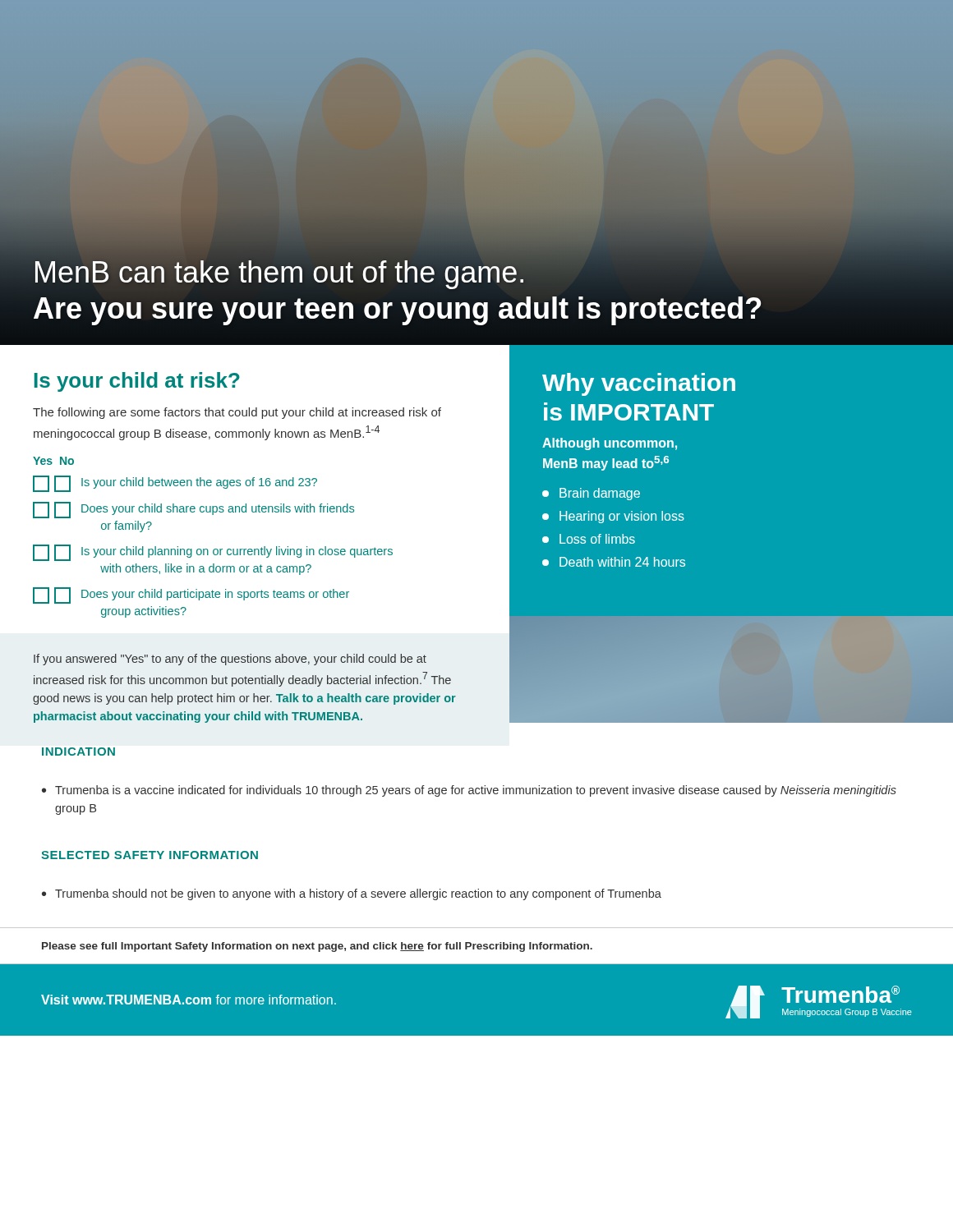This screenshot has height=1232, width=953.
Task: Where is the passage that starts "Does your child participate in sports"?
Action: tap(191, 603)
